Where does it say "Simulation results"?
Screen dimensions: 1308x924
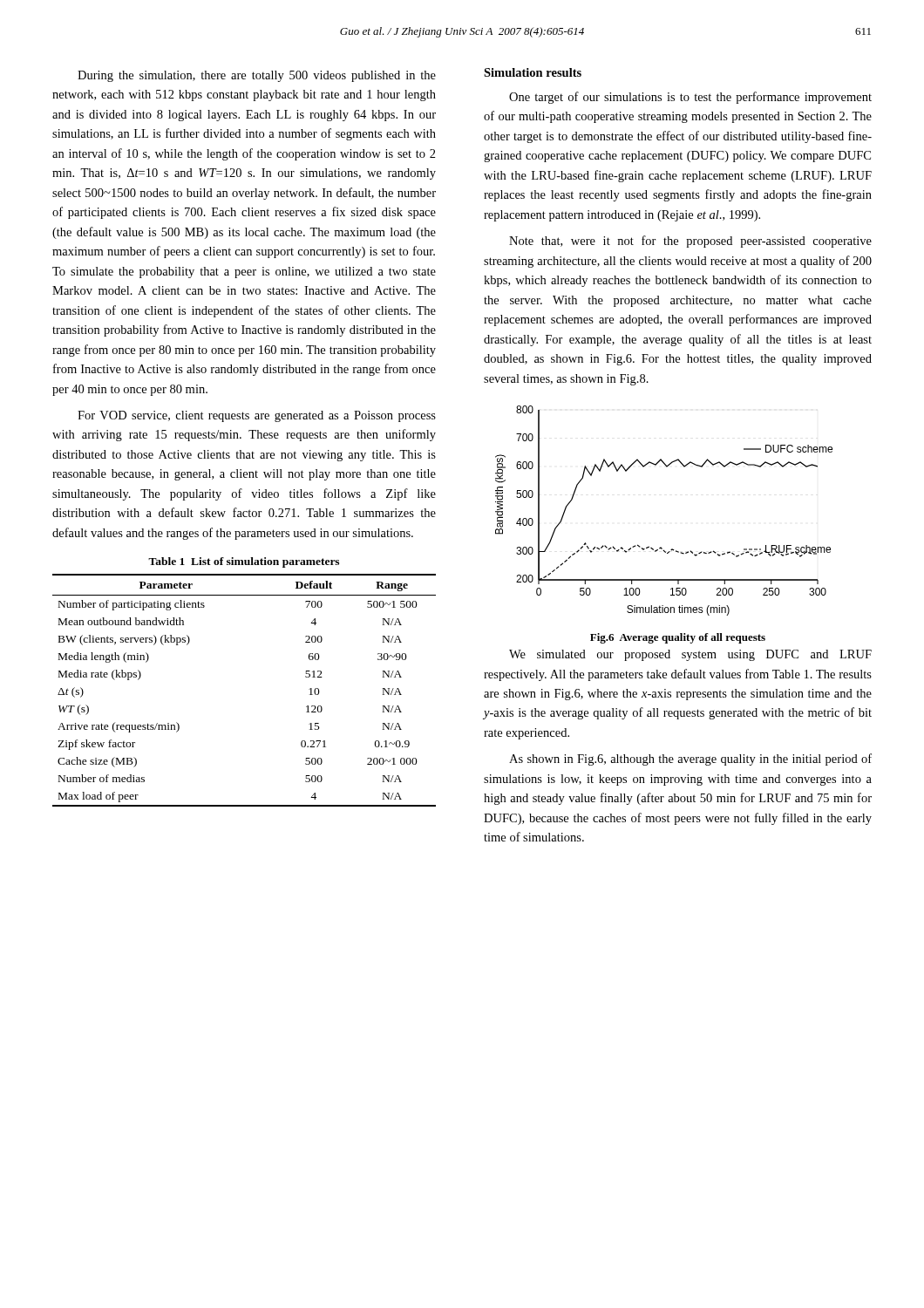pos(533,72)
